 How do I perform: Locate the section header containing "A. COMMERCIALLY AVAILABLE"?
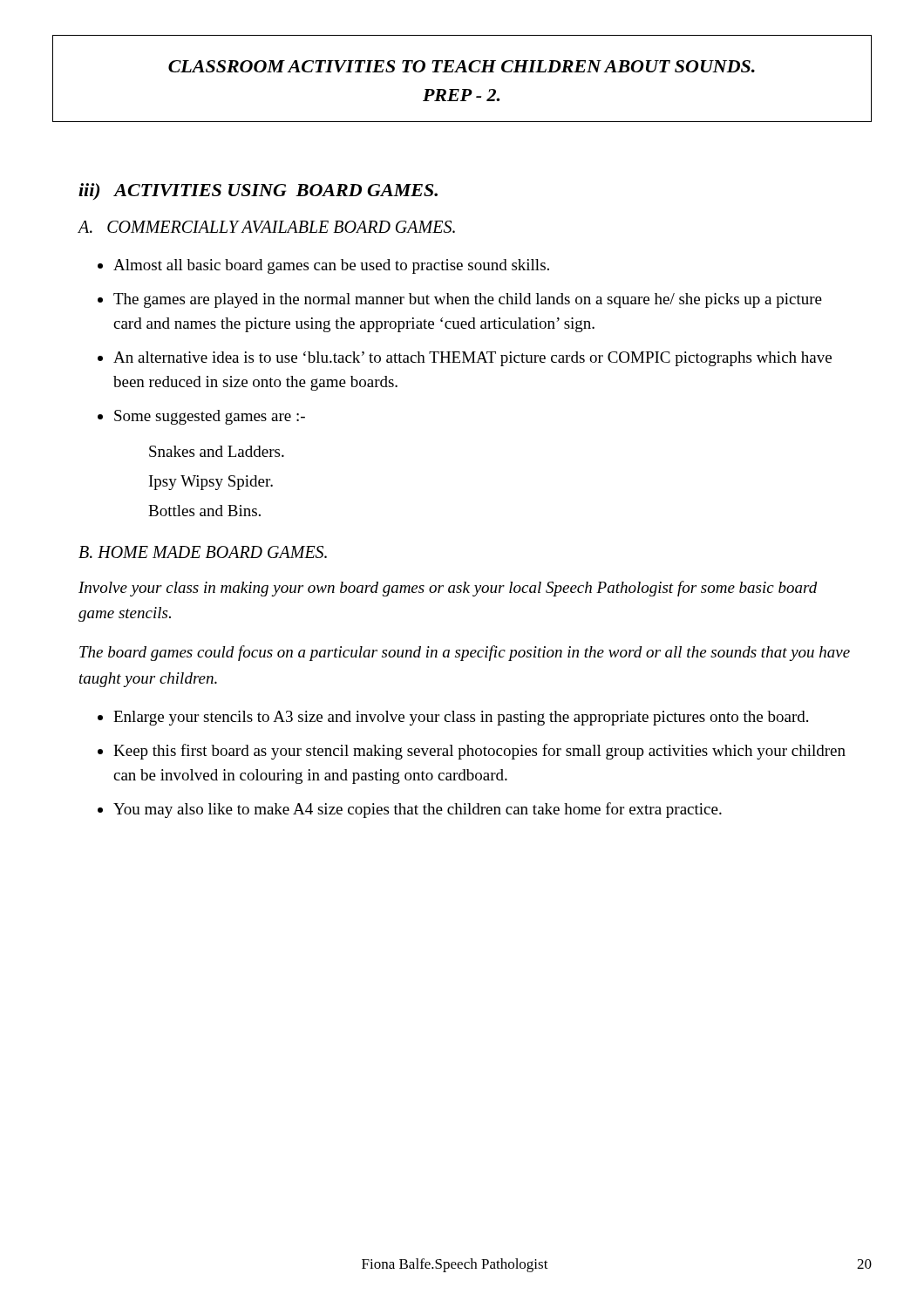(267, 227)
